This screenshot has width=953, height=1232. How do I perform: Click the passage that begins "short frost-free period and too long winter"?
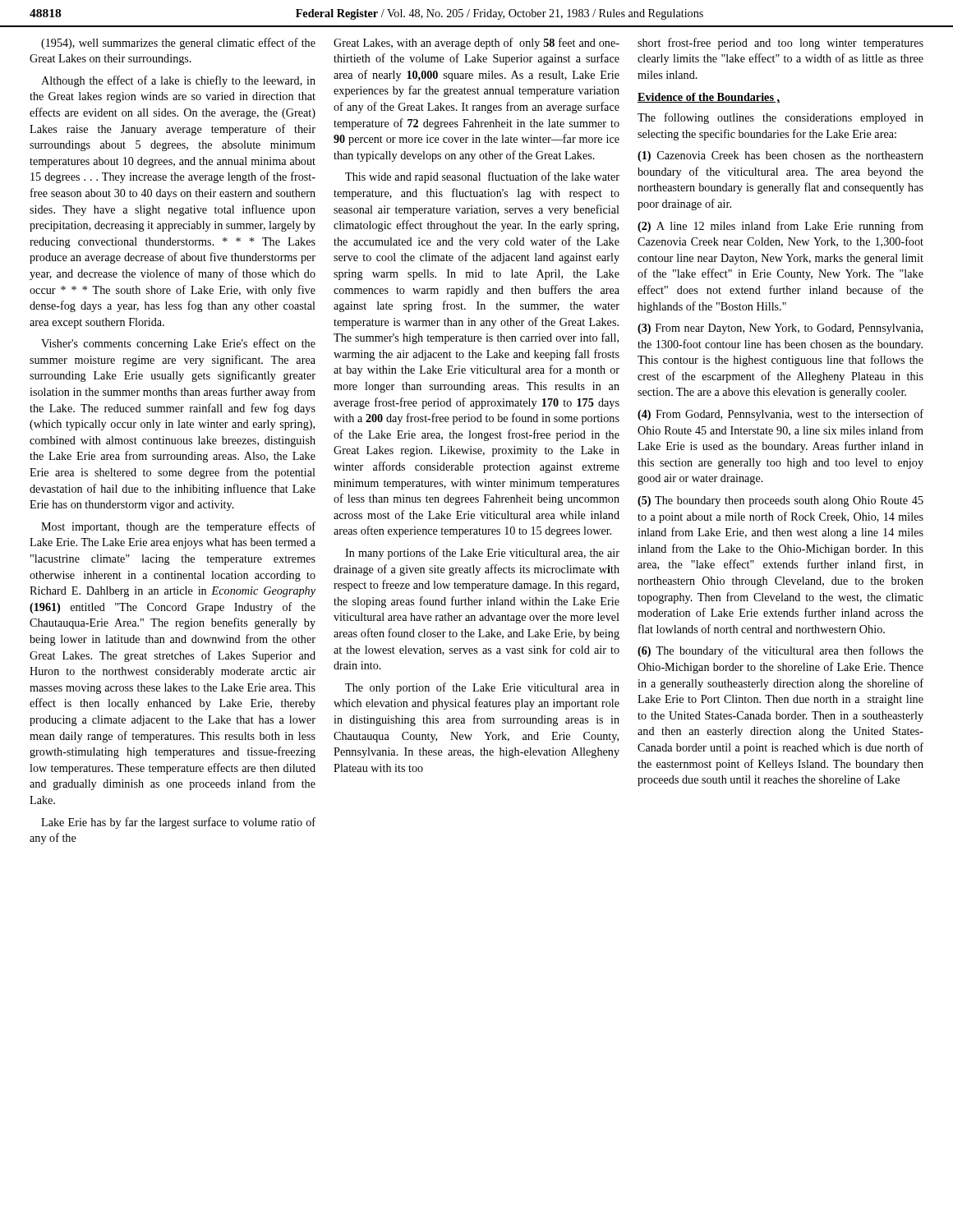781,59
